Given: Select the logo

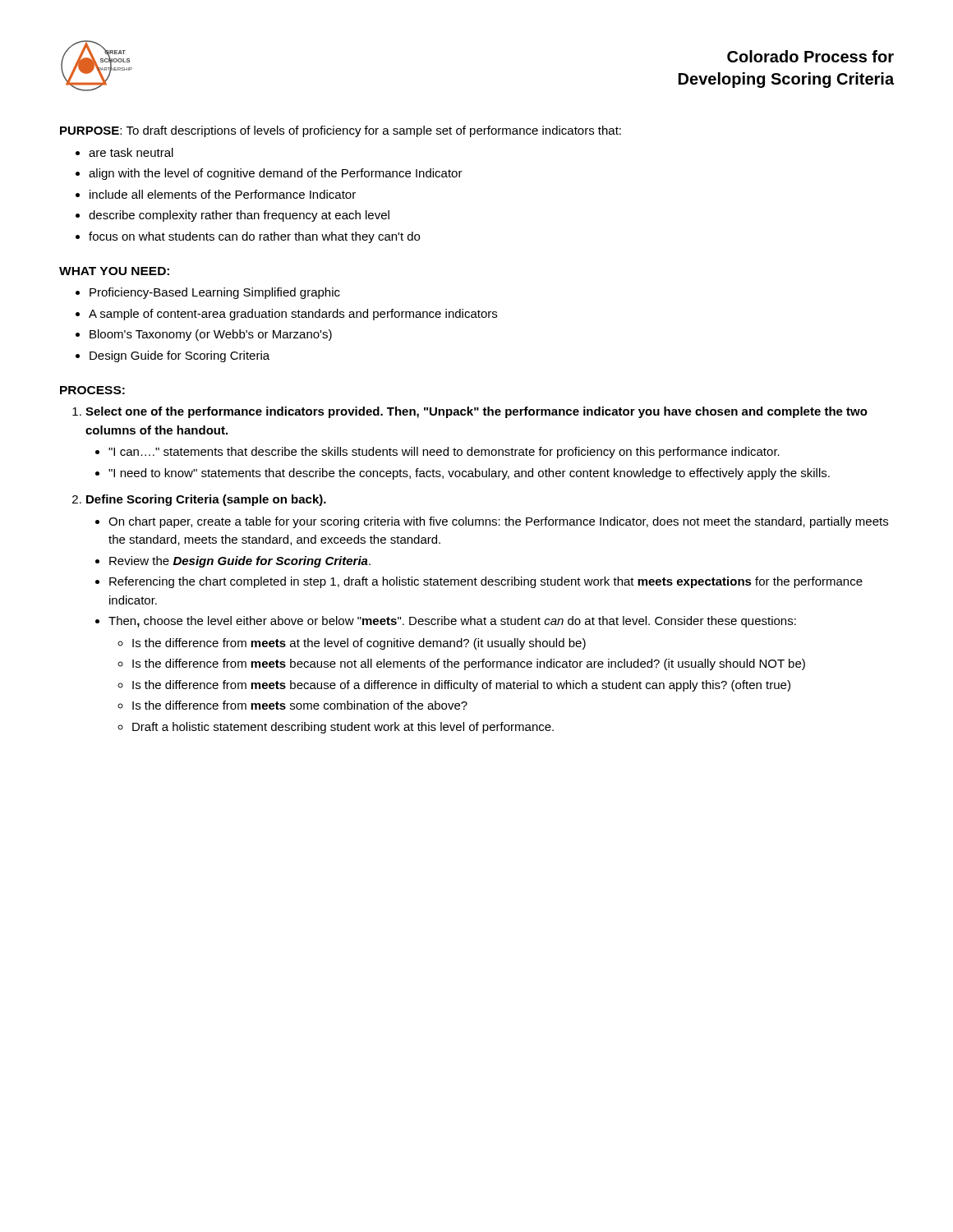Looking at the screenshot, I should point(96,68).
